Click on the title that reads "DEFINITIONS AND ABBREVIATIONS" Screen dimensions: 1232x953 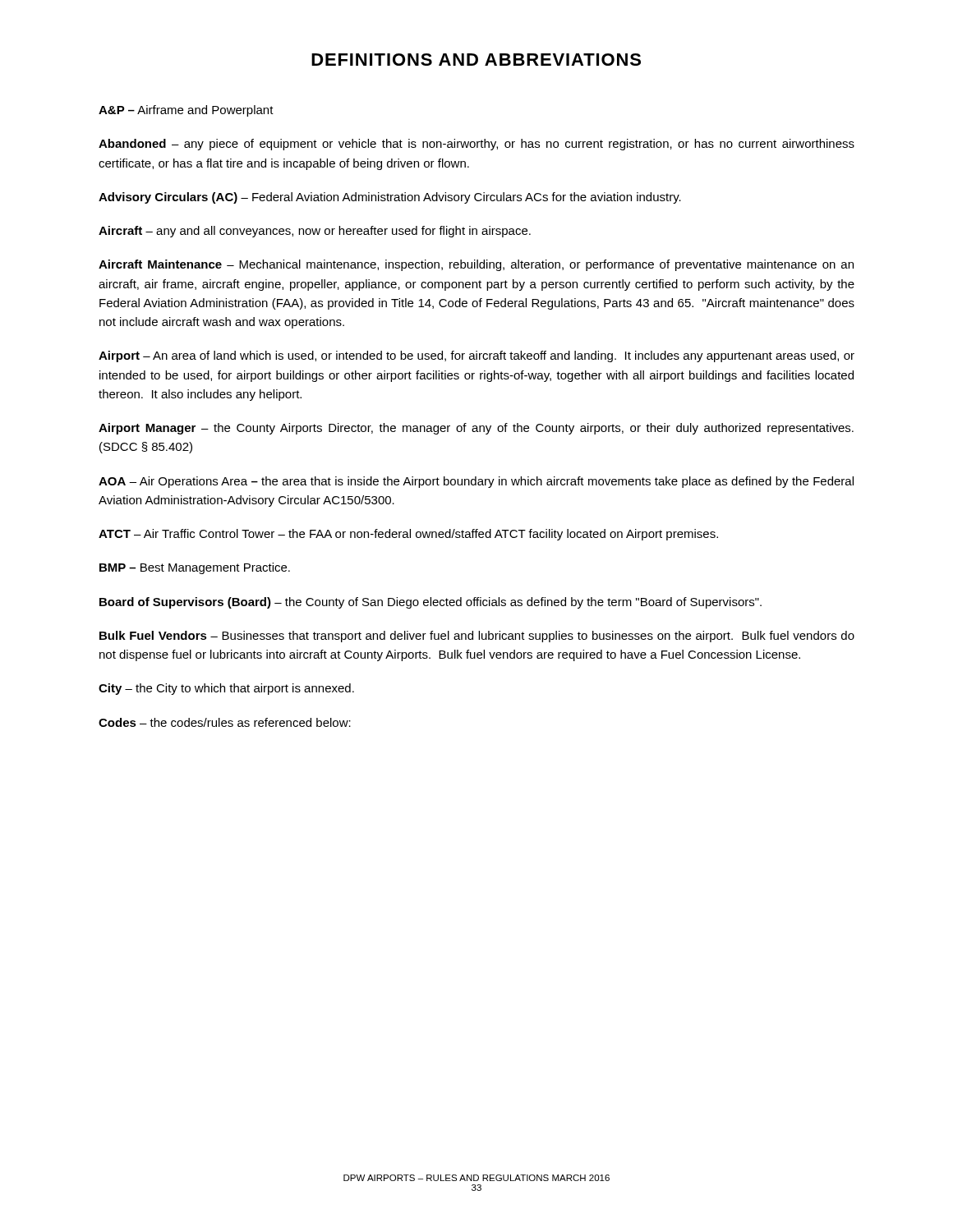tap(476, 60)
